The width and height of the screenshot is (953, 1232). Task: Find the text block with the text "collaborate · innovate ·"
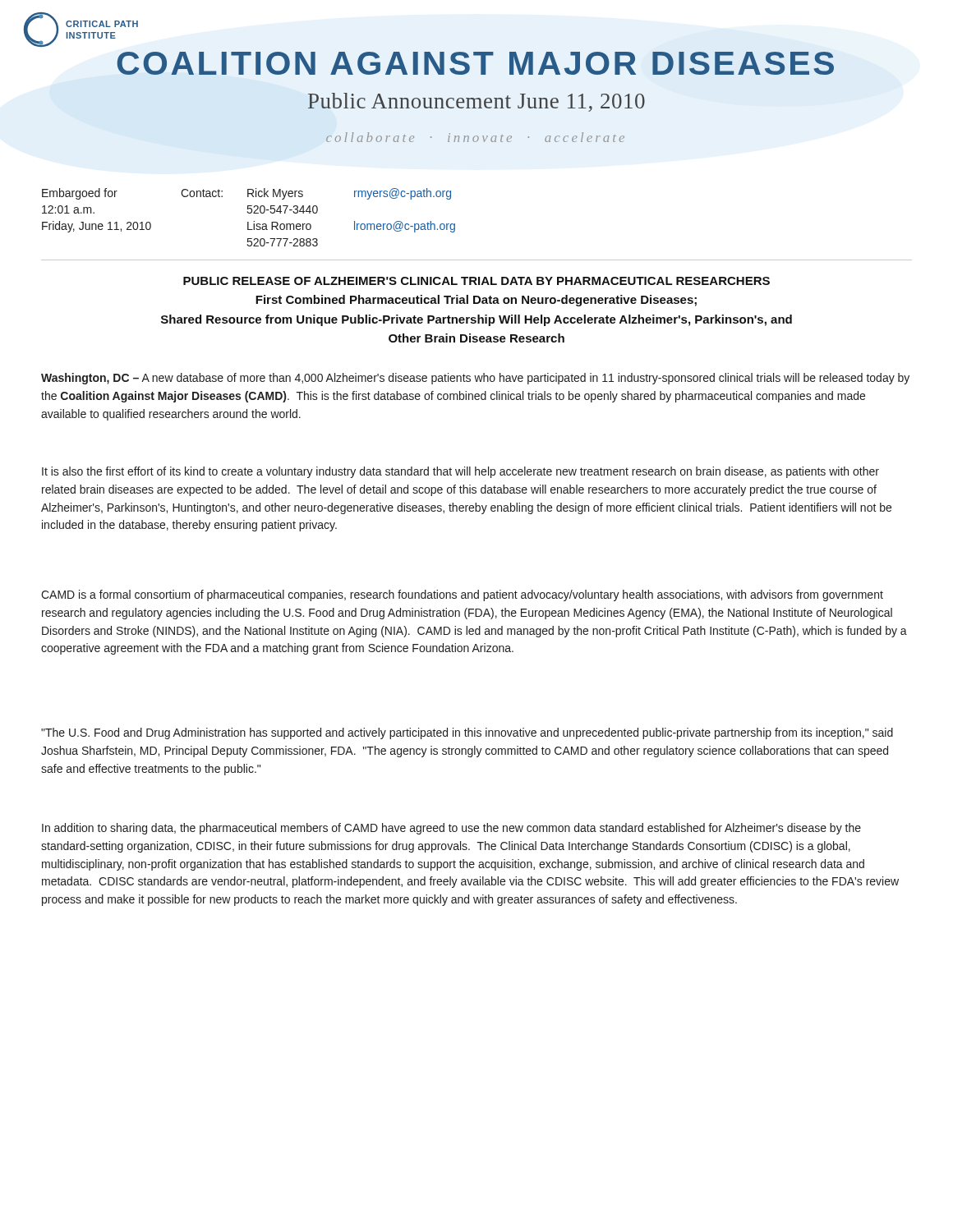pyautogui.click(x=476, y=138)
